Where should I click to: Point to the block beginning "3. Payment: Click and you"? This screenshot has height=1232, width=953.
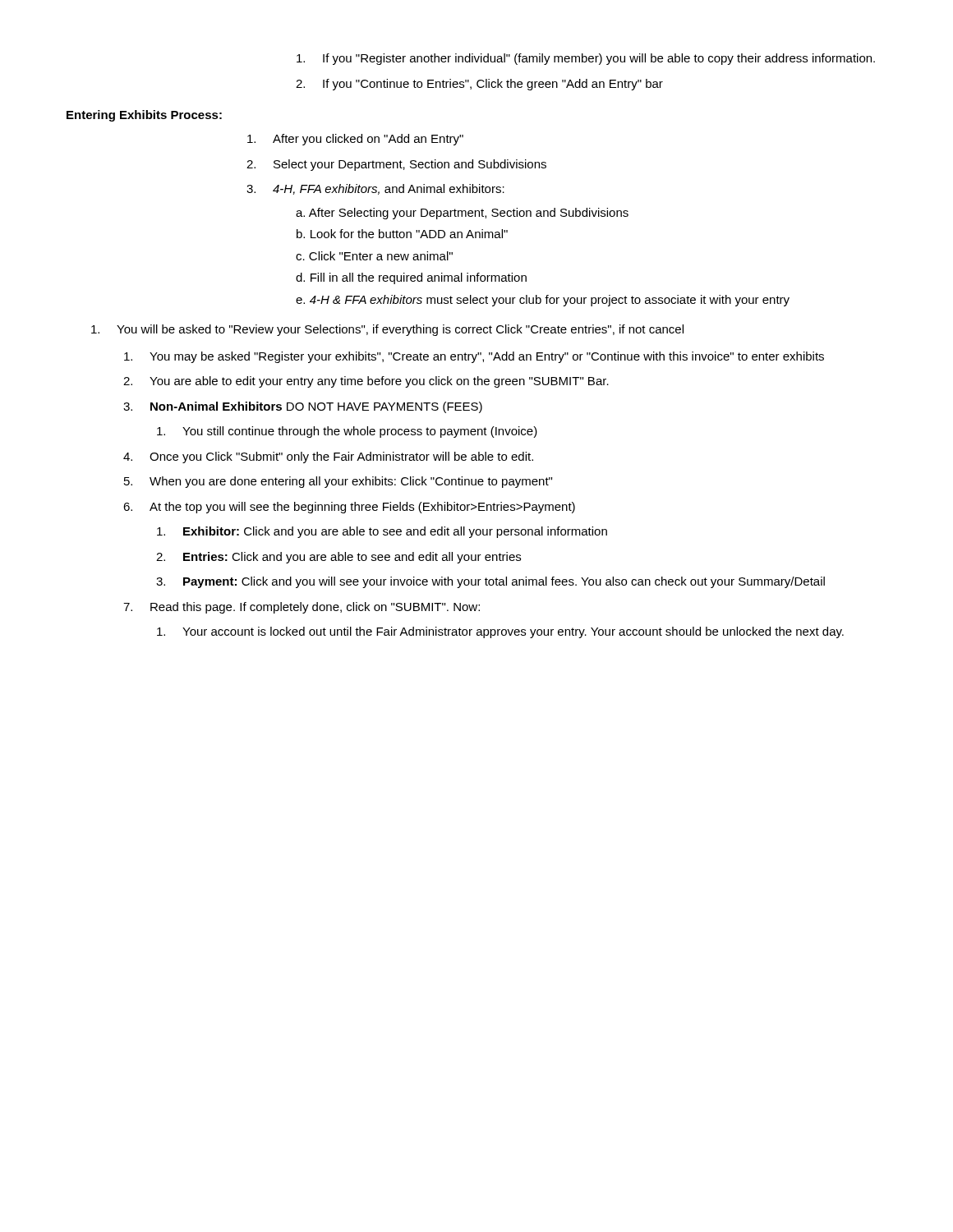[491, 582]
